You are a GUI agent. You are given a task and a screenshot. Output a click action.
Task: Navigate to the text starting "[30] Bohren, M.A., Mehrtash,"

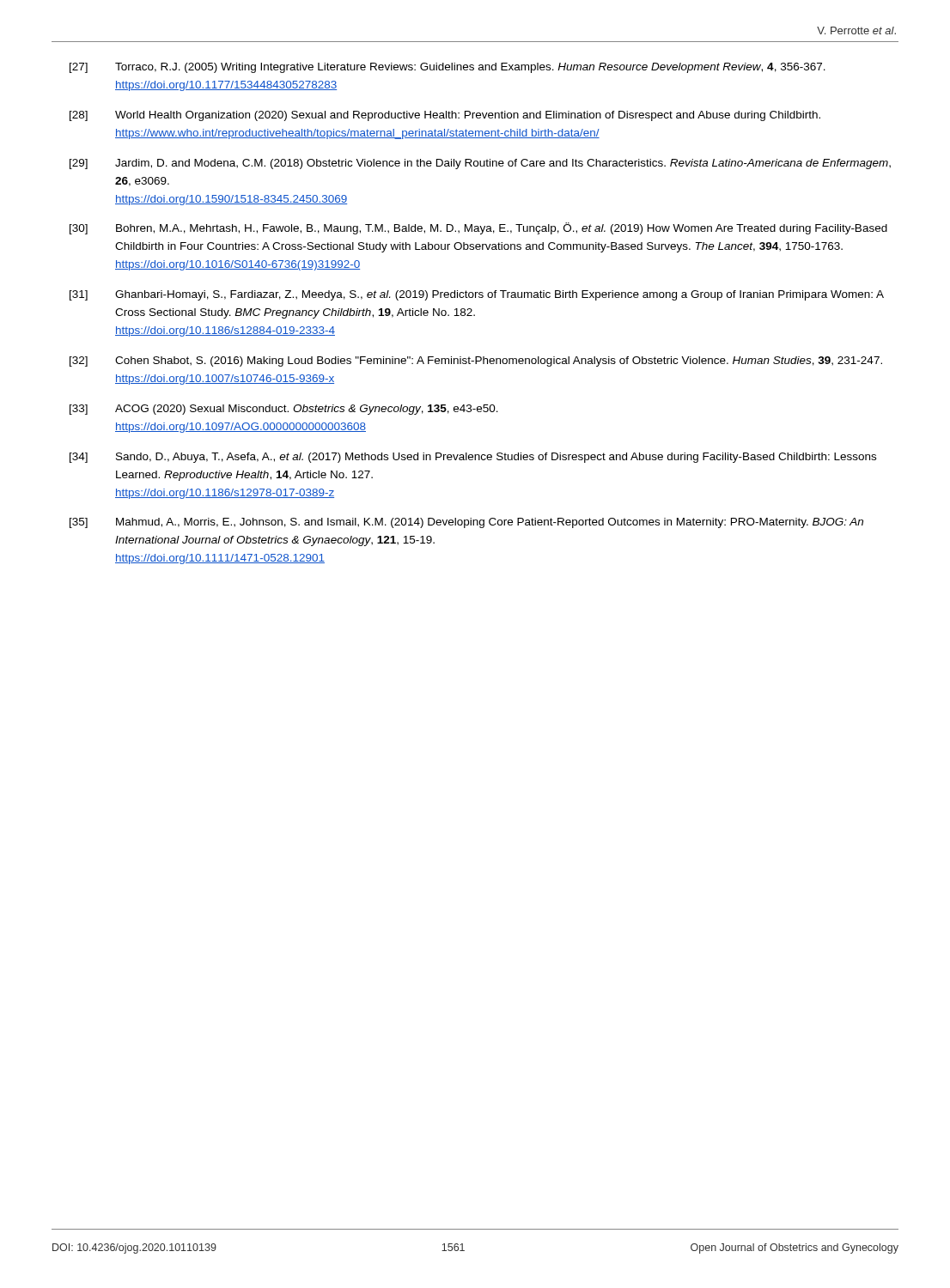475,247
